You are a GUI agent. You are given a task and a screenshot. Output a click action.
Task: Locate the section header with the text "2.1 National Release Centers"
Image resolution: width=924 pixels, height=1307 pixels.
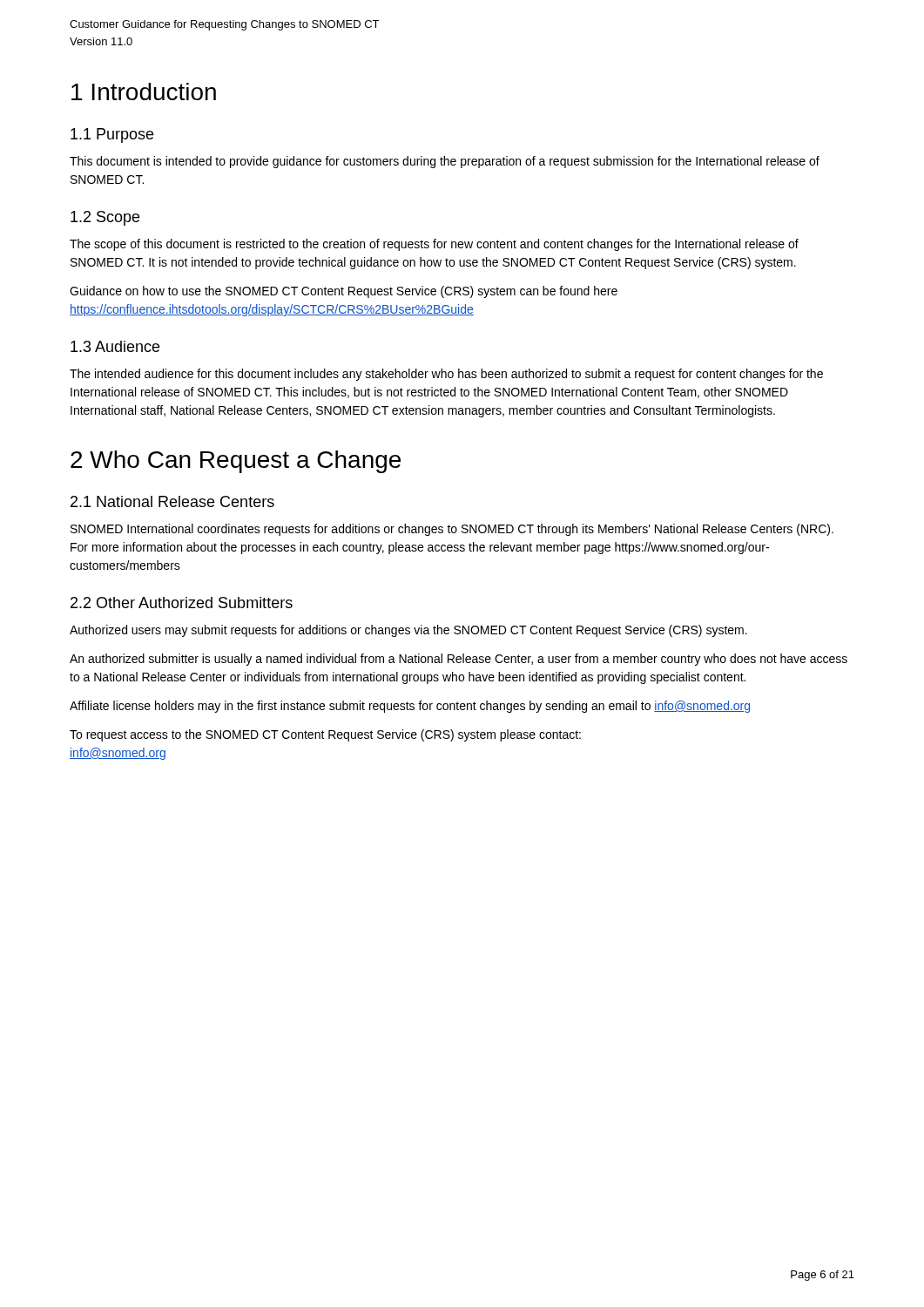point(172,501)
